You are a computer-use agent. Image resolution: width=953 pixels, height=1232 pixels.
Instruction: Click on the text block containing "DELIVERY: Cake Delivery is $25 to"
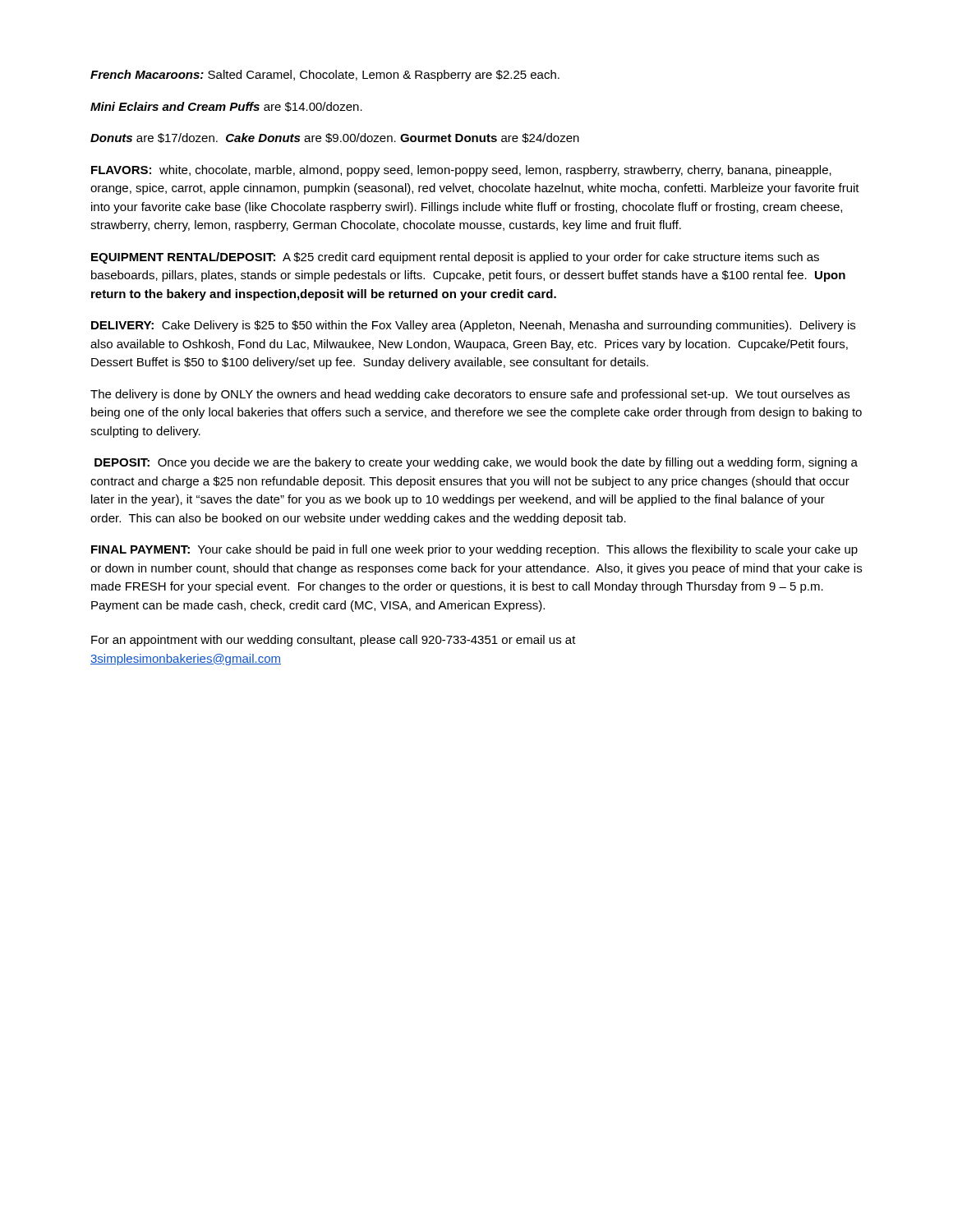click(x=473, y=343)
